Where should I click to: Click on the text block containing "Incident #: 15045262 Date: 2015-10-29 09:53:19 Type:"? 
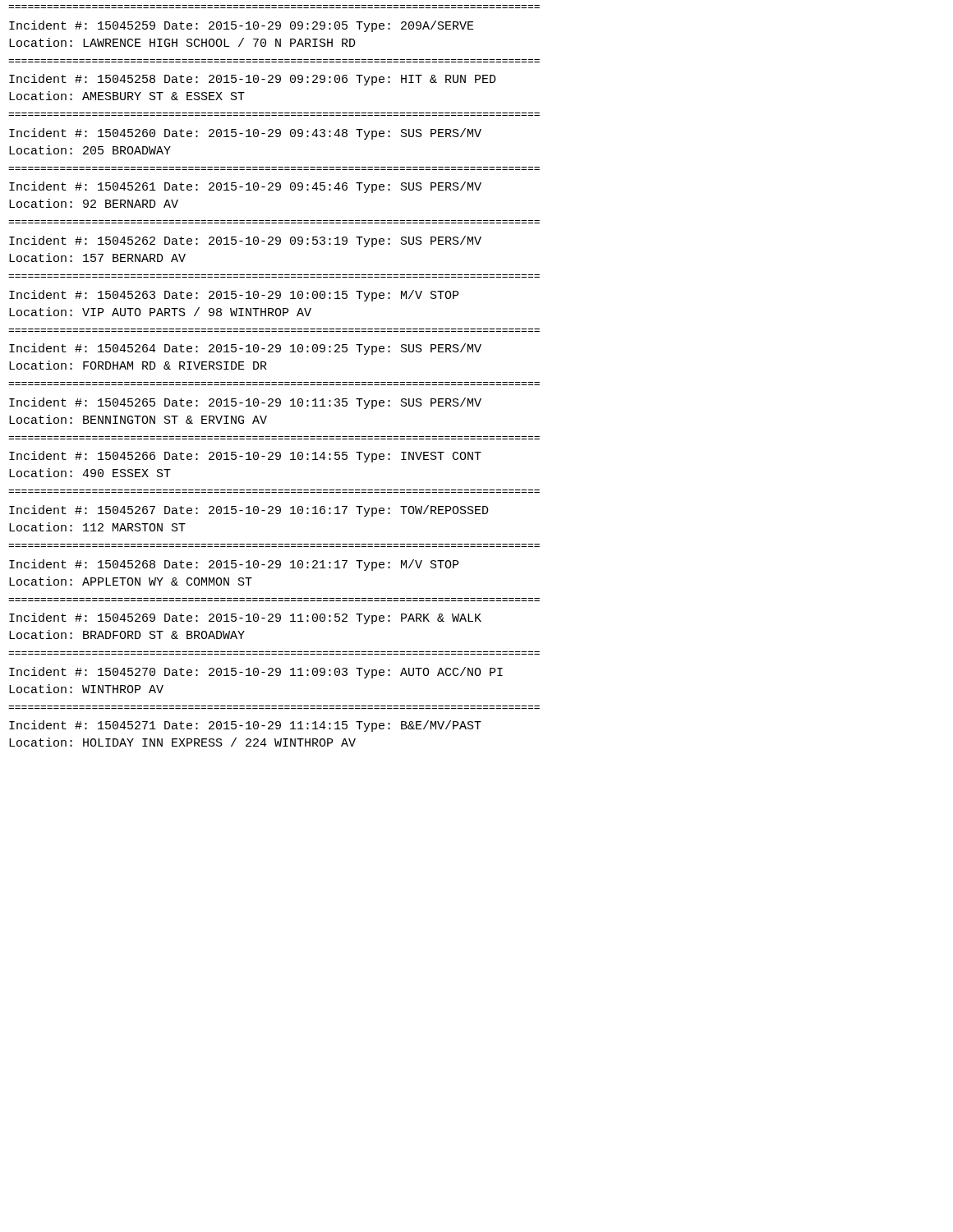[x=476, y=250]
